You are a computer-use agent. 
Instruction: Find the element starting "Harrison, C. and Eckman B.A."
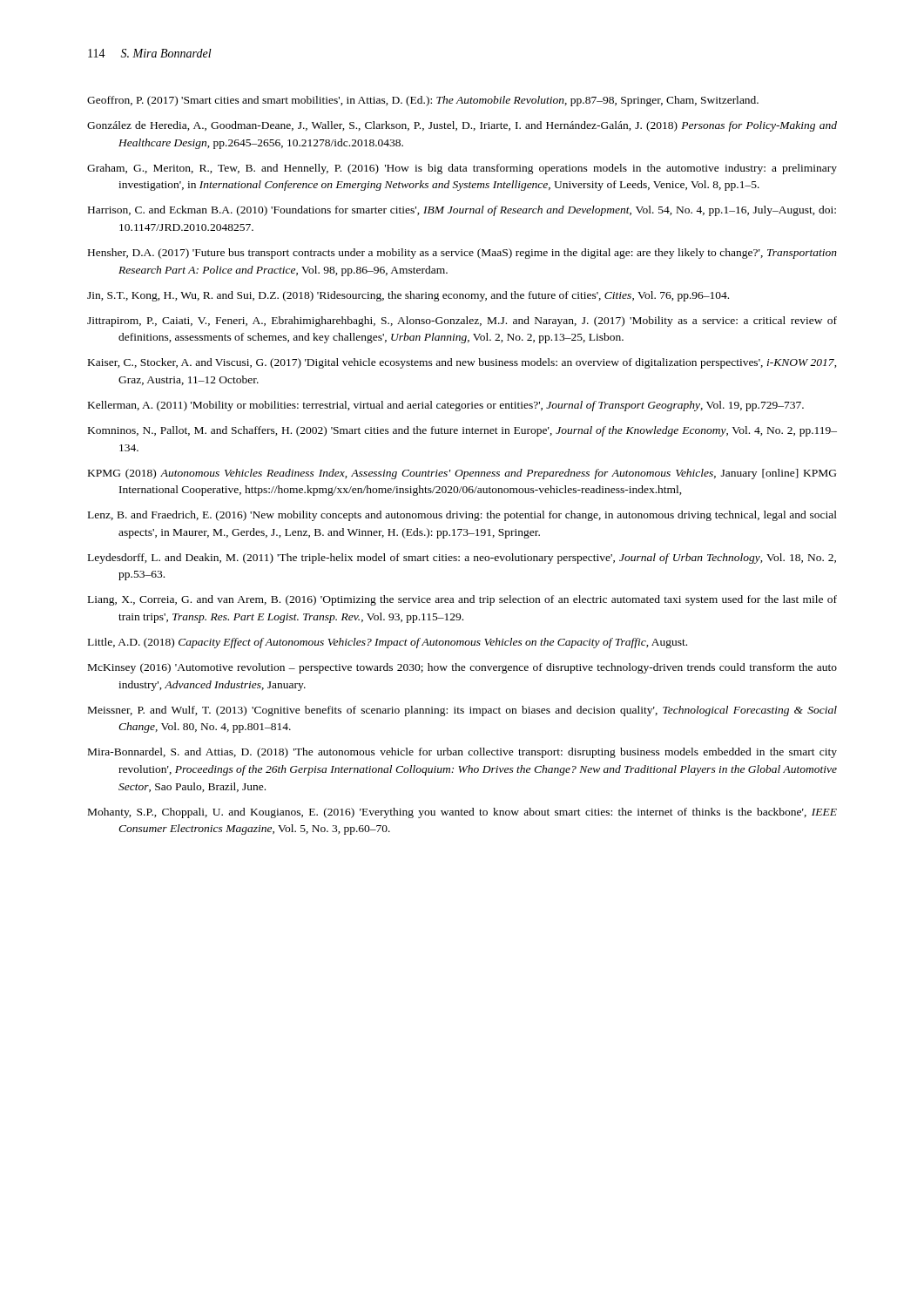click(x=462, y=218)
